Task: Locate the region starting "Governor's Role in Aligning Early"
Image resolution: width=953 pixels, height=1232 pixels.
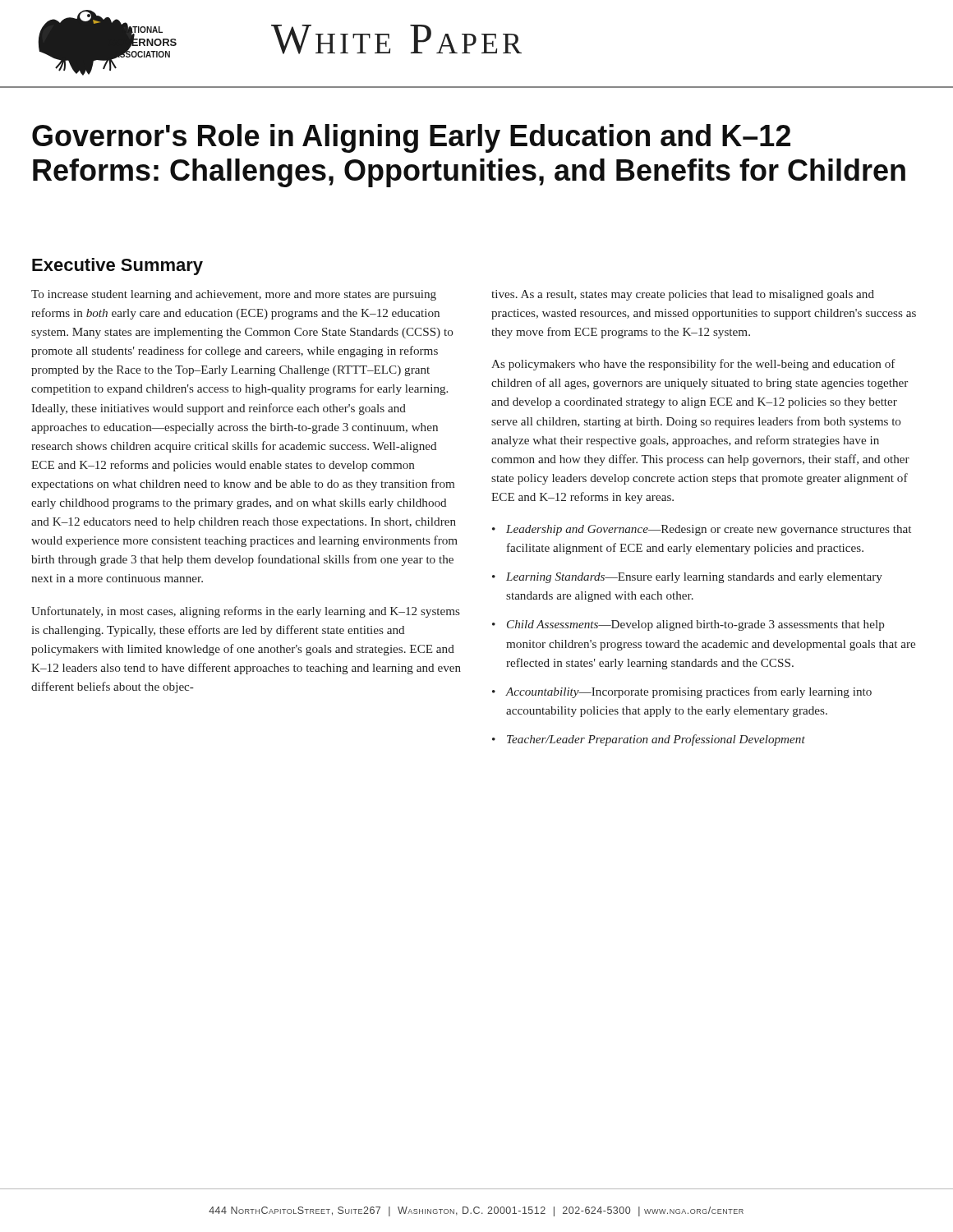Action: (x=476, y=146)
